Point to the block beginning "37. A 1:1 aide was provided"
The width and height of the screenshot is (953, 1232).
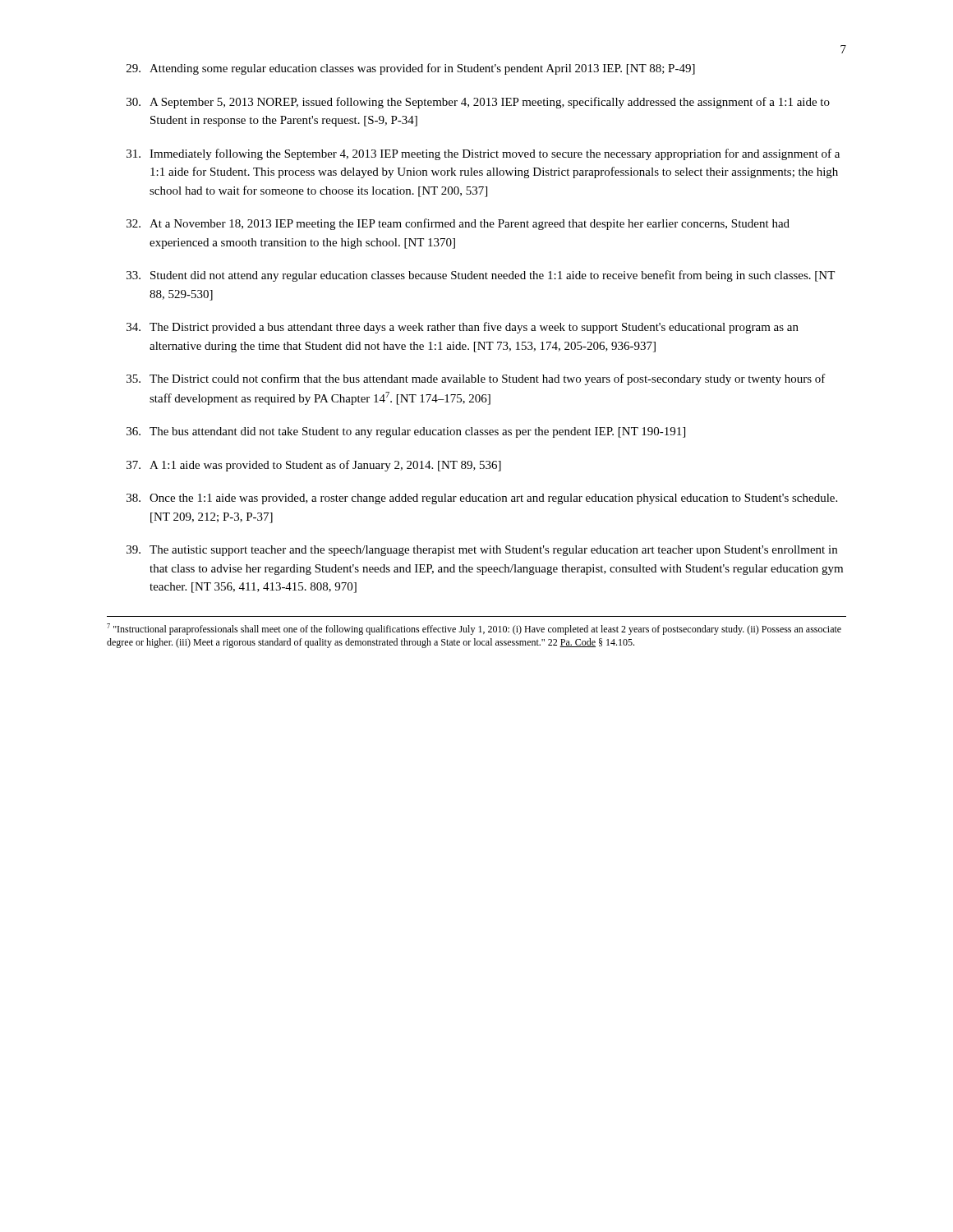coord(476,465)
